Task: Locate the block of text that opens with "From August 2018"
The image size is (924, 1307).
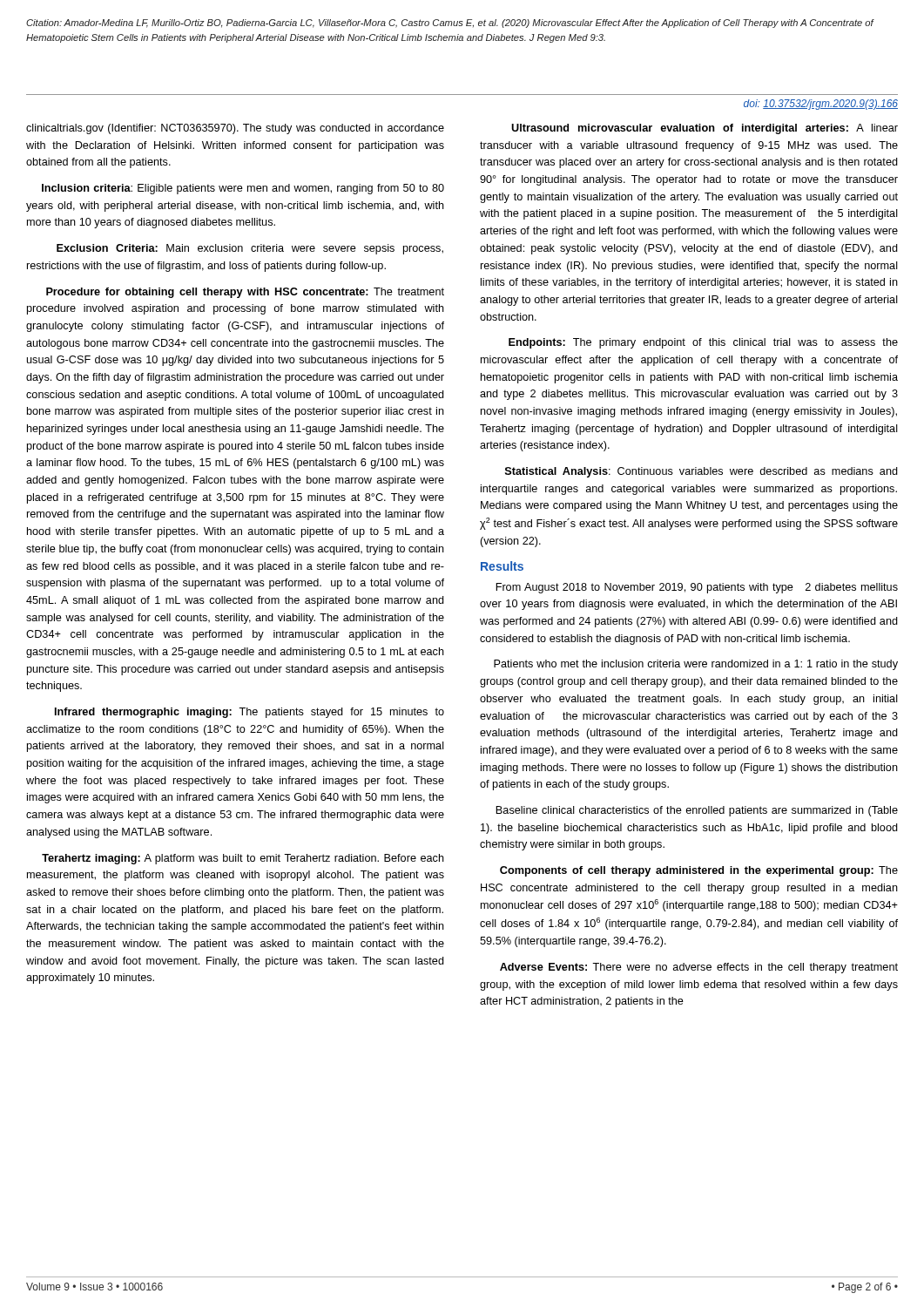Action: point(689,613)
